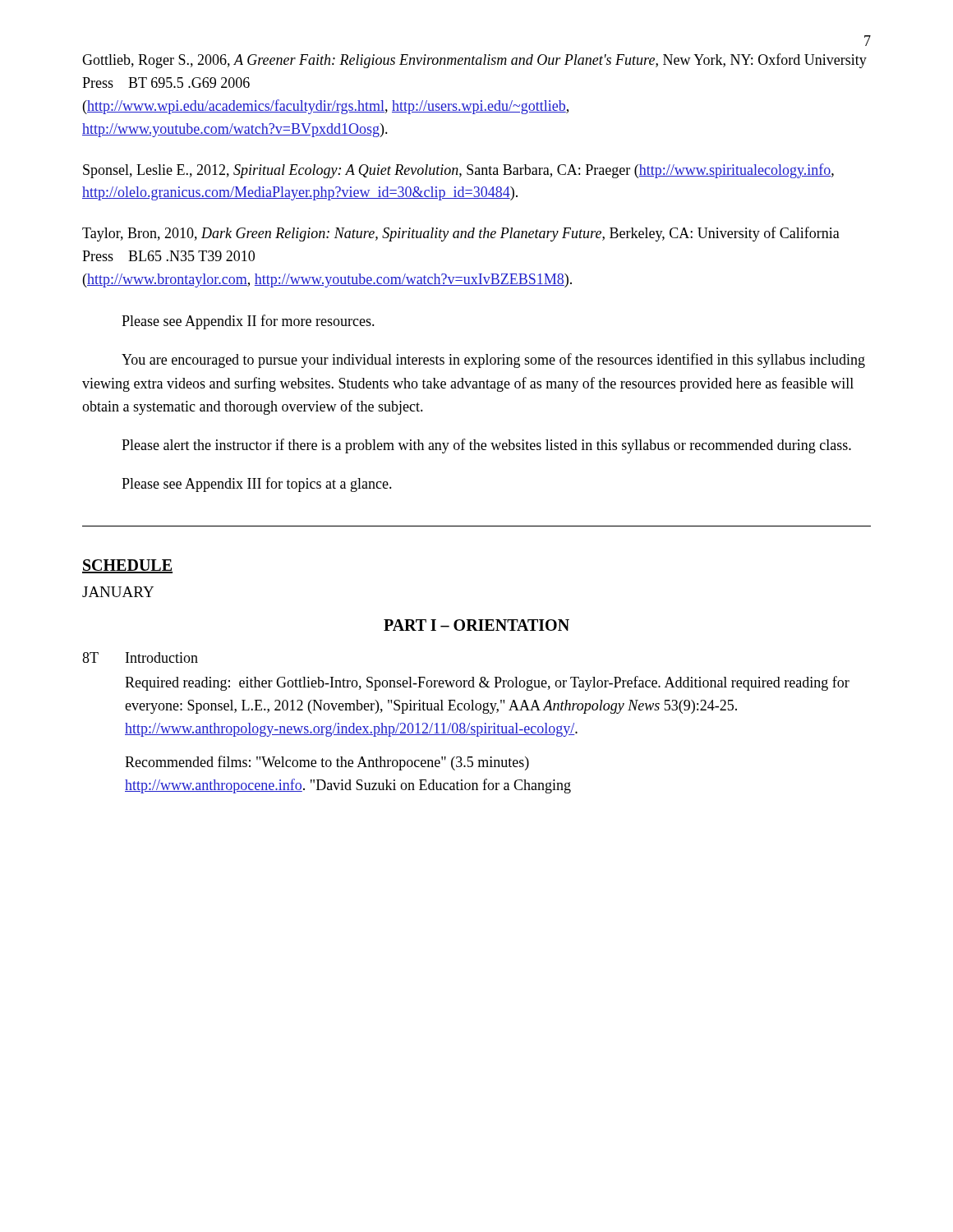
Task: Select the text block that reads "Please alert the instructor if"
Action: pos(487,445)
